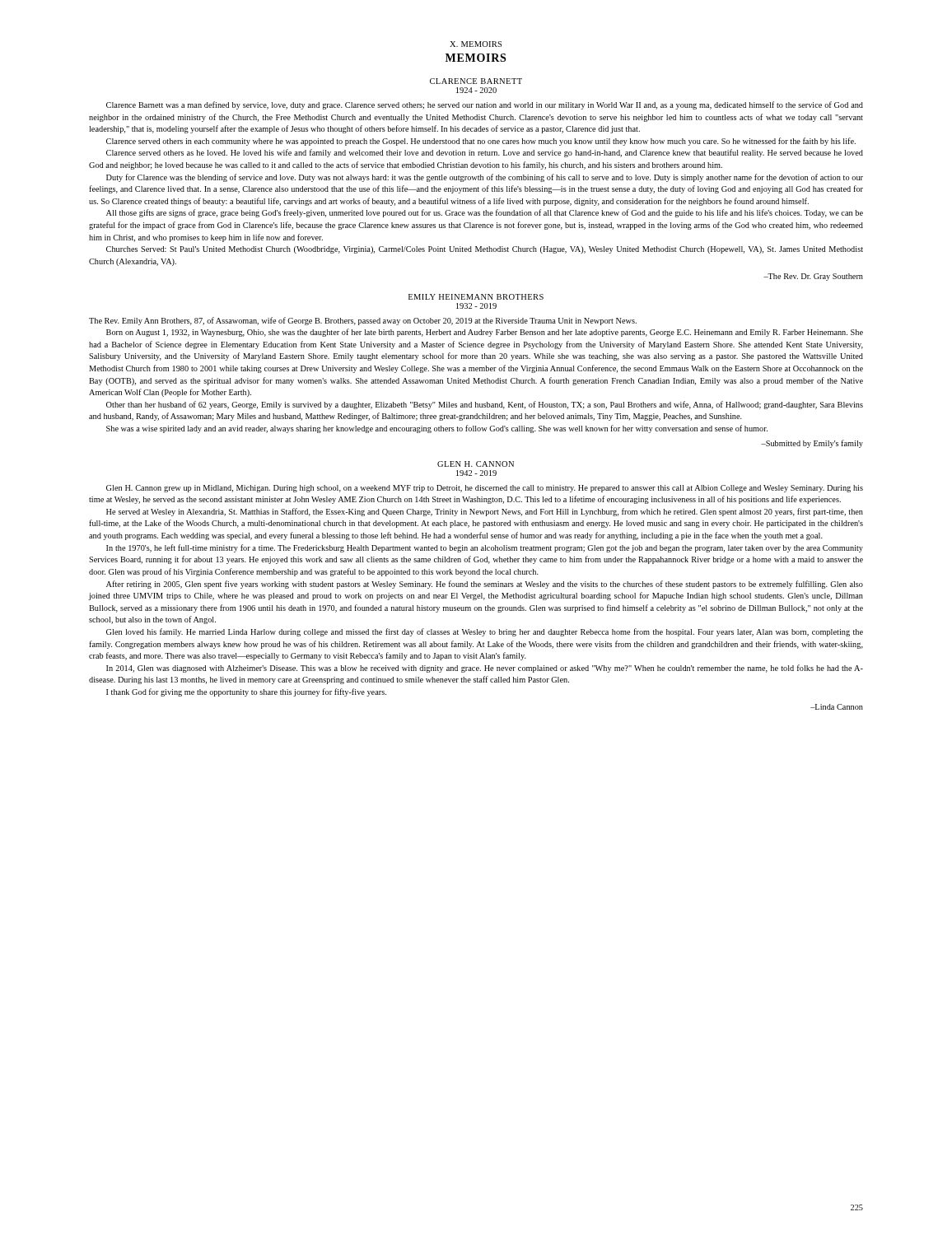The height and width of the screenshot is (1235, 952).
Task: Find the passage starting "GLEN H. CANNON 1942 - 2019"
Action: point(476,468)
